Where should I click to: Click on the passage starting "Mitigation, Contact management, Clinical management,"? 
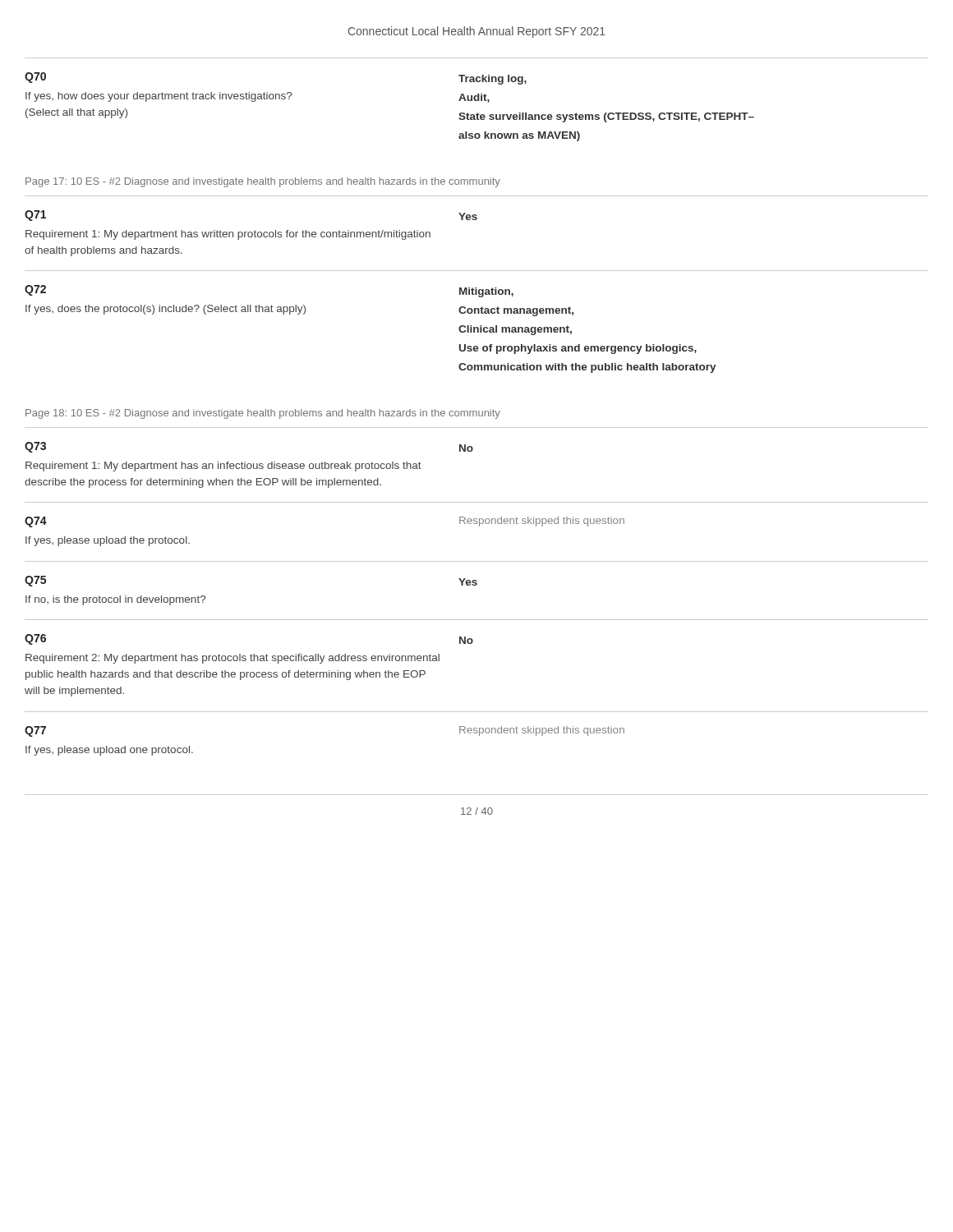click(x=486, y=292)
